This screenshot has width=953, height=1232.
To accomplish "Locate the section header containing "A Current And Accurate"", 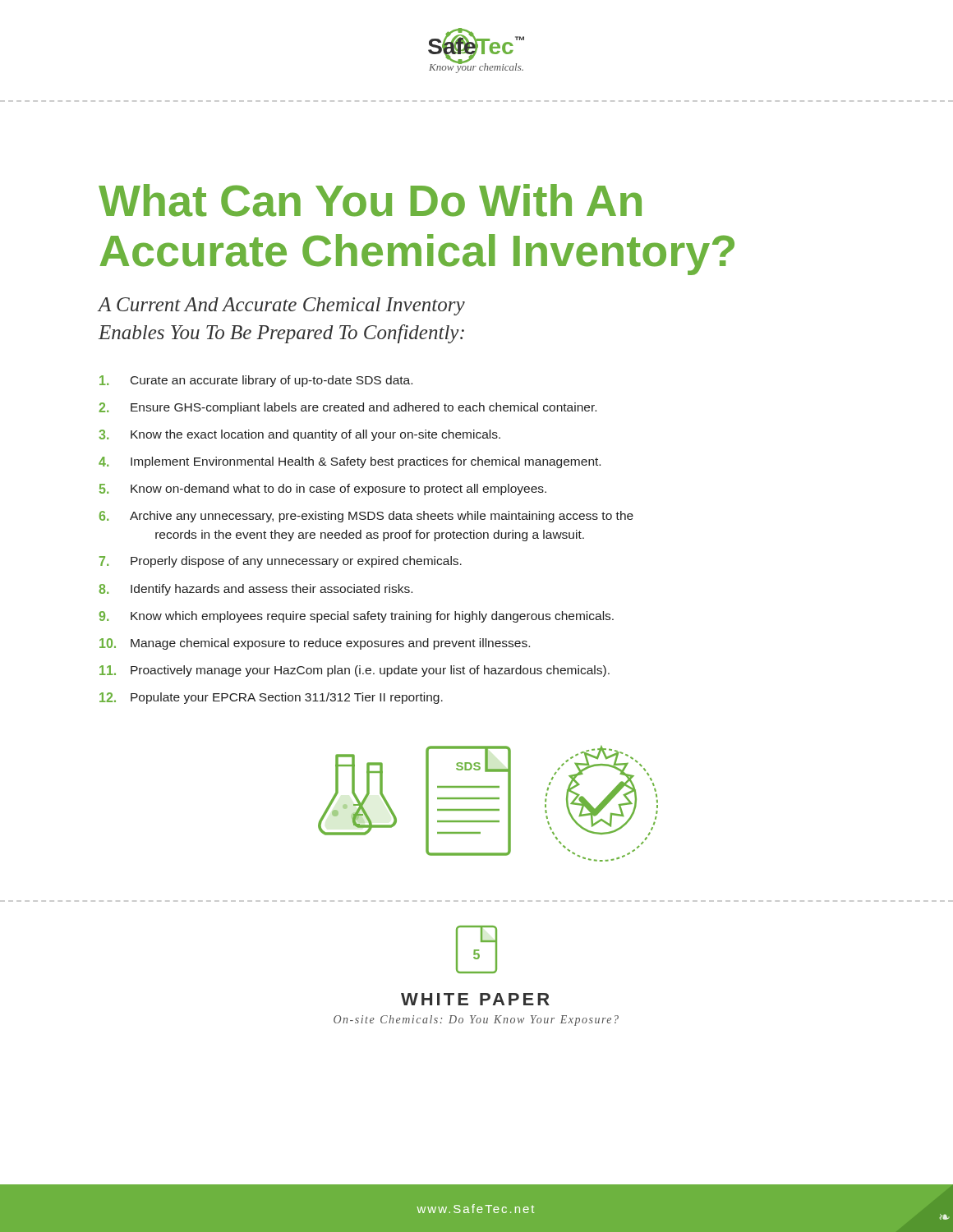I will [x=282, y=318].
